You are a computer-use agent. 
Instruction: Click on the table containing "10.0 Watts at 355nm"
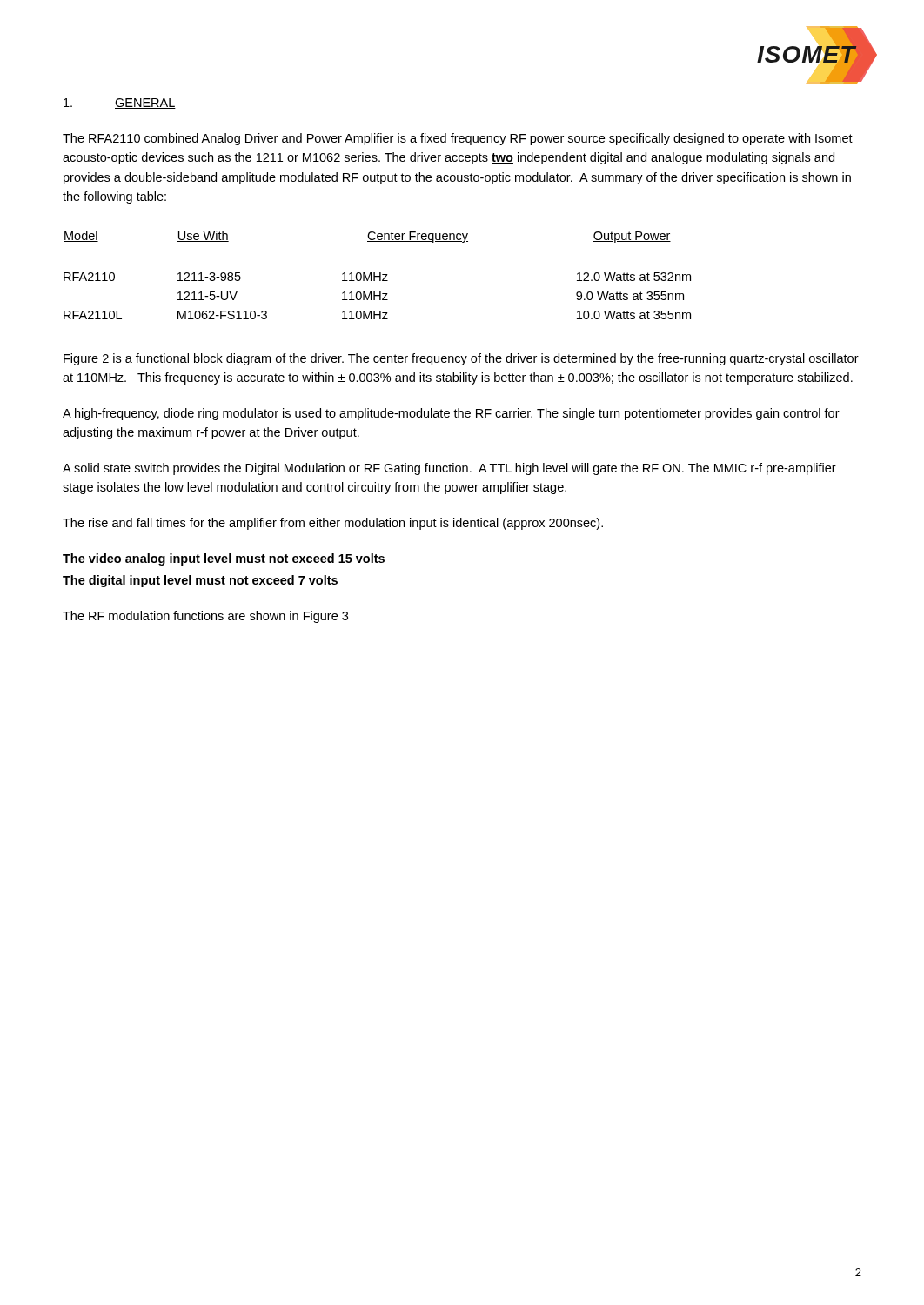tap(462, 276)
